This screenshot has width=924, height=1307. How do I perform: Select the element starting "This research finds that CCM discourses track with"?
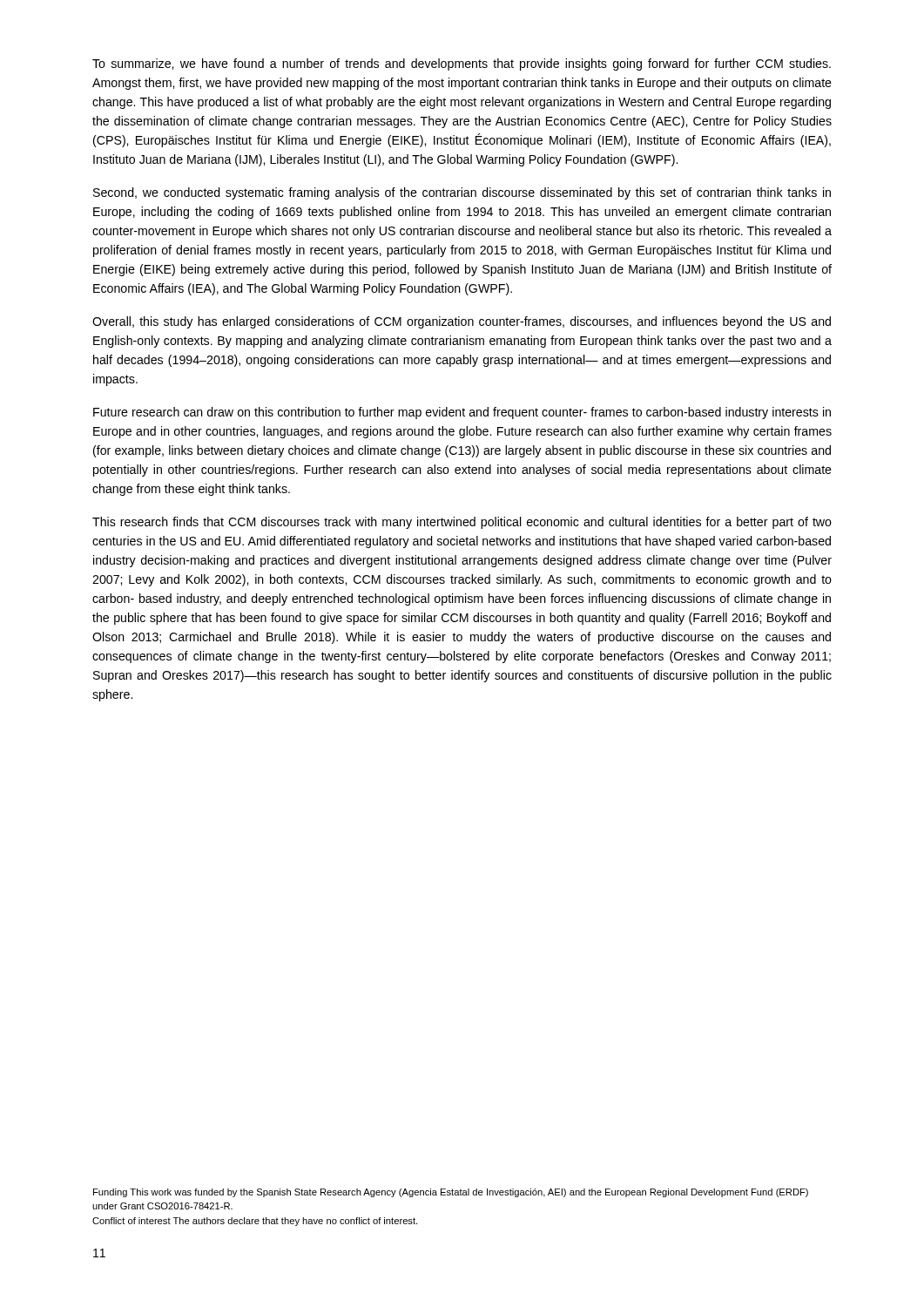[462, 608]
